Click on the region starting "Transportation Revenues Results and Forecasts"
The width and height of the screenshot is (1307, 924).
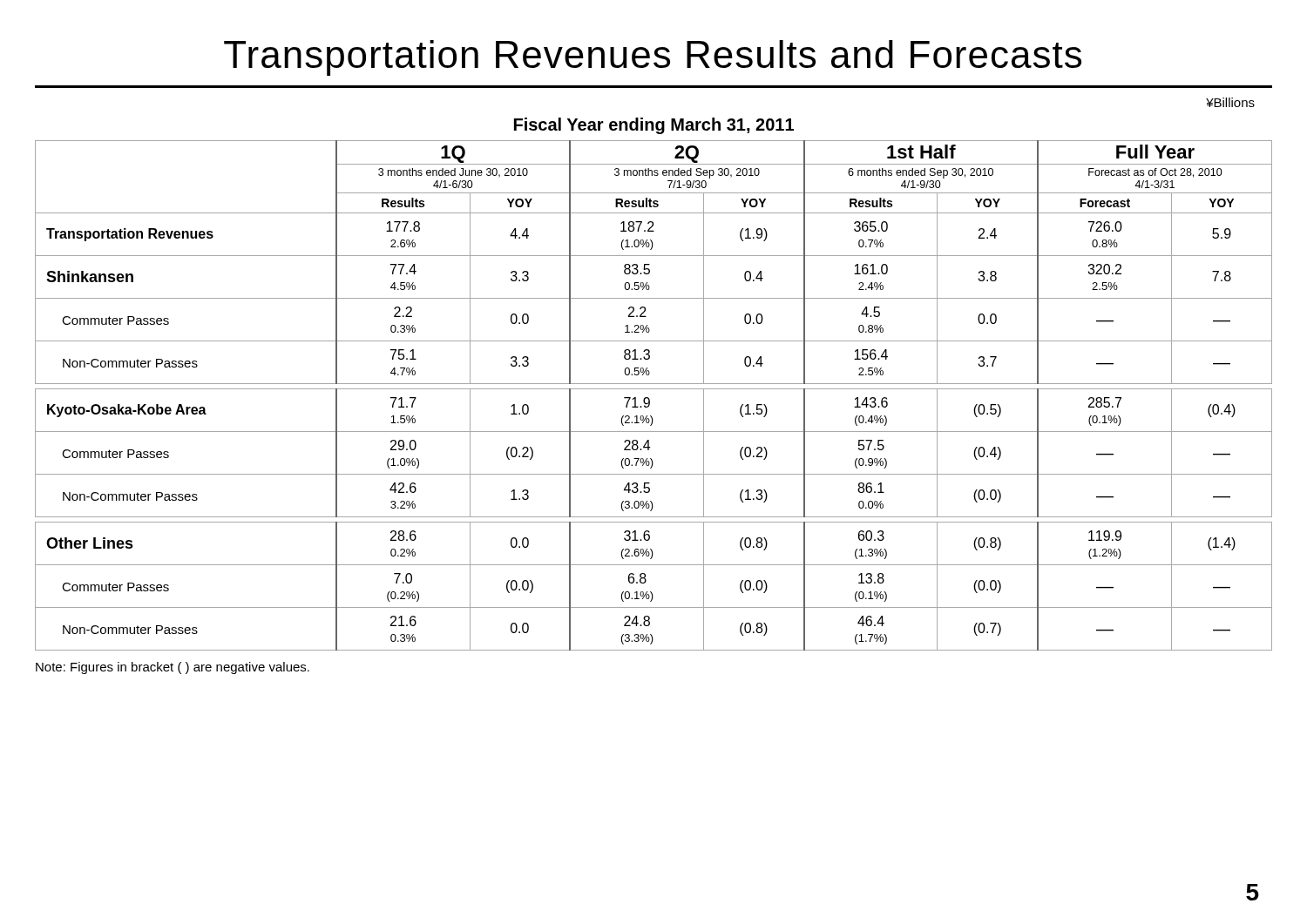(654, 55)
